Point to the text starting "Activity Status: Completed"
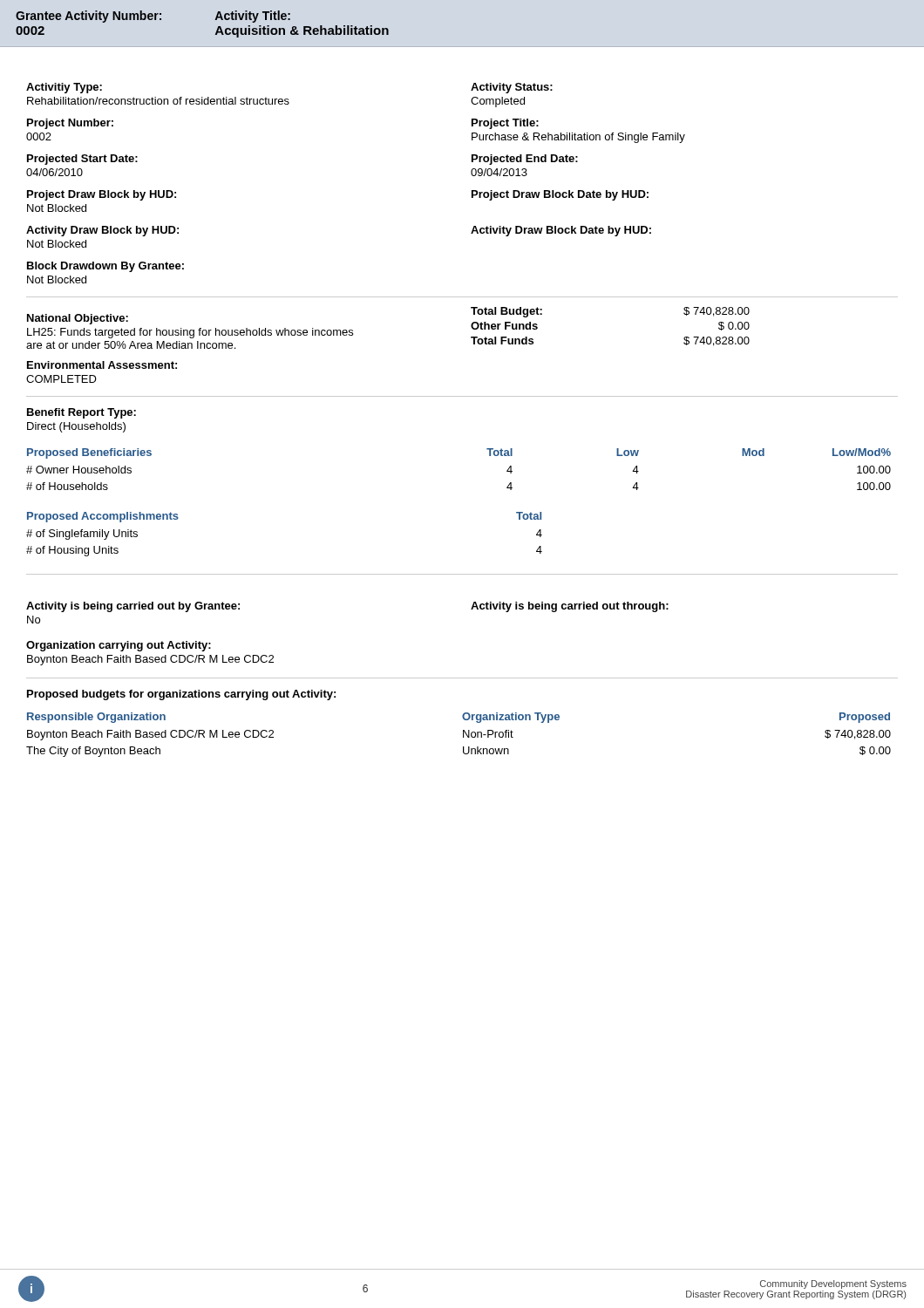This screenshot has height=1308, width=924. point(512,88)
